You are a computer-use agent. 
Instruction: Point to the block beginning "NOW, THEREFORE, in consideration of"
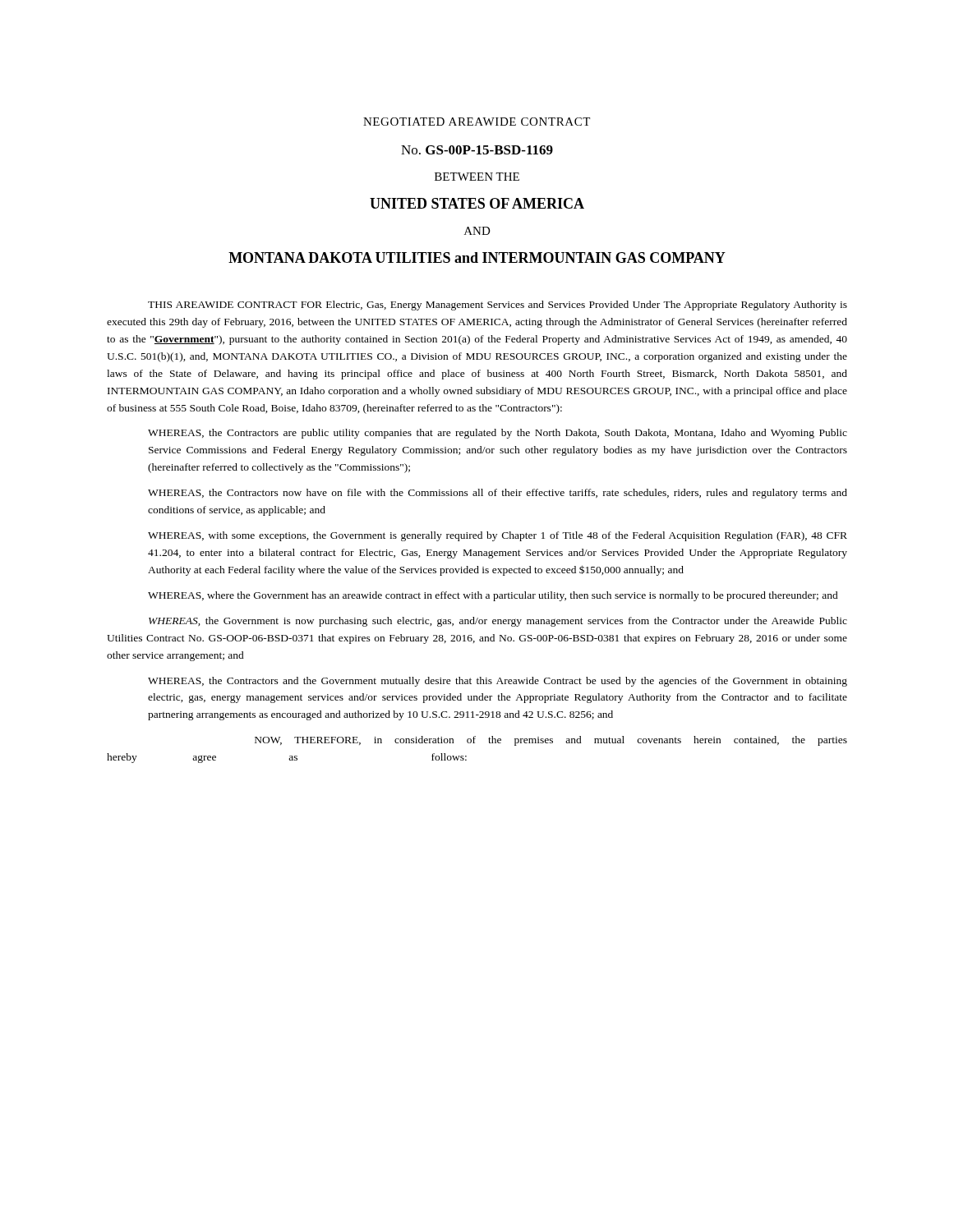pyautogui.click(x=477, y=748)
